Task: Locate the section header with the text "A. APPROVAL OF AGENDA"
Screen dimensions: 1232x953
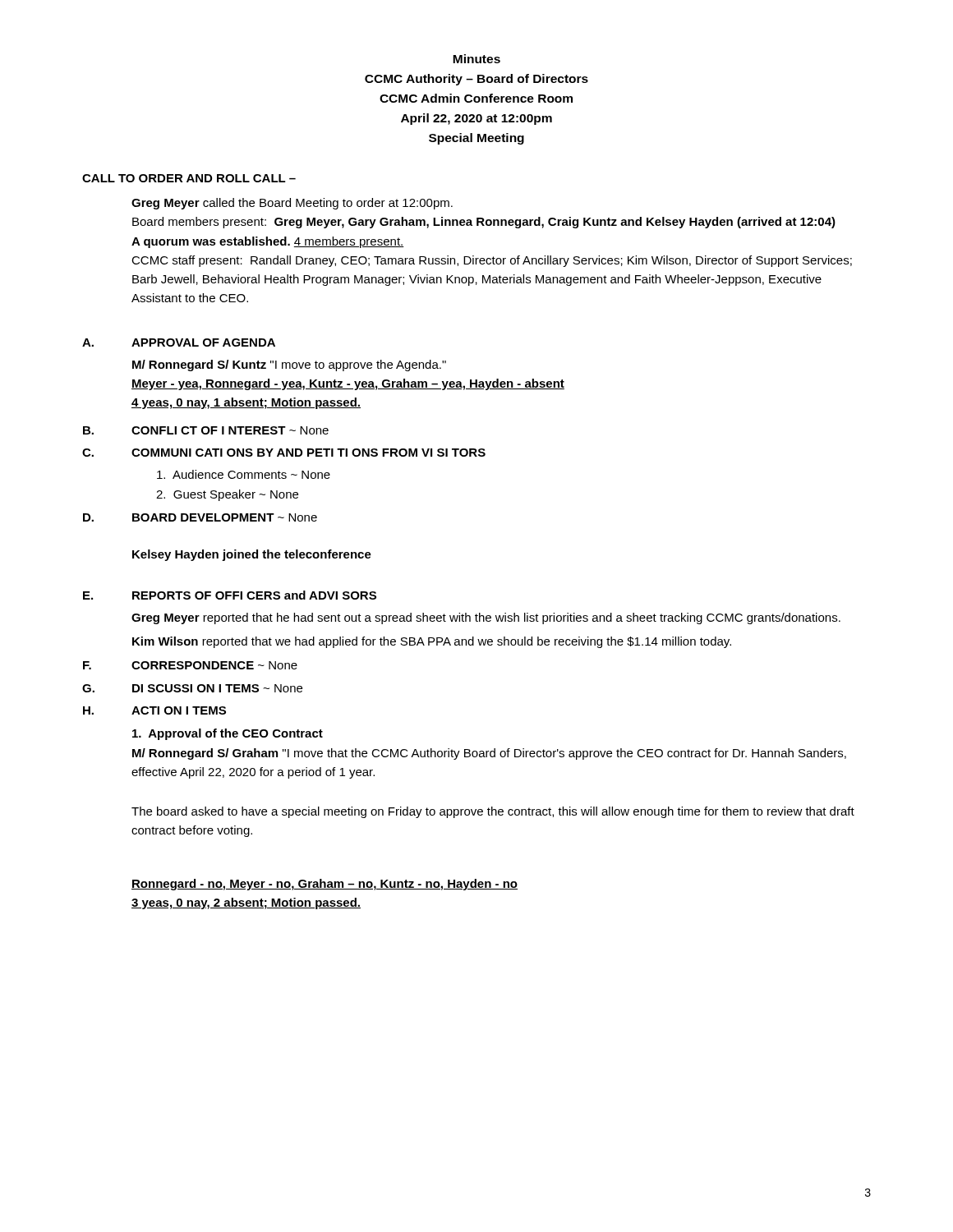Action: point(476,375)
